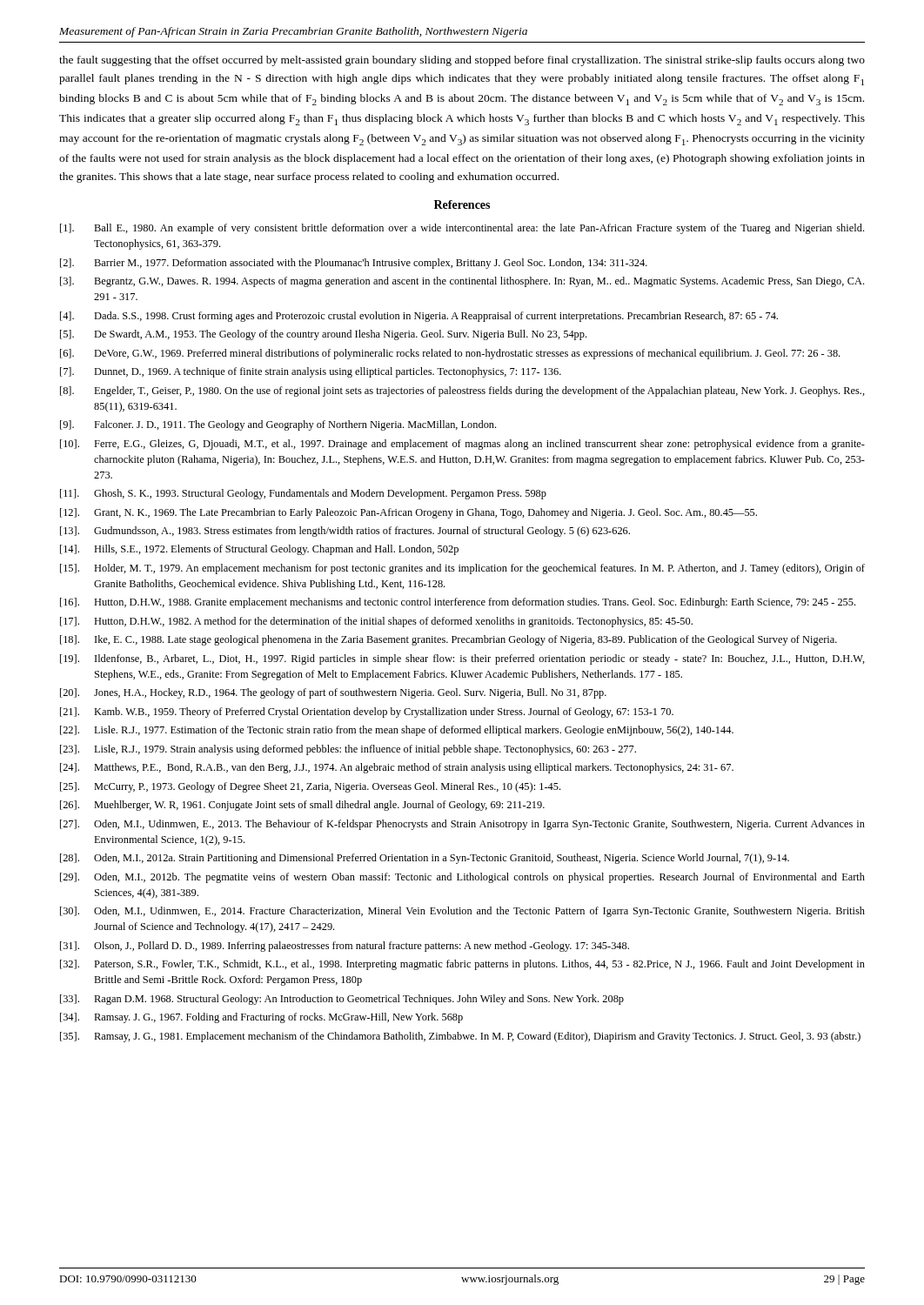This screenshot has height=1305, width=924.
Task: Navigate to the text starting "[11]. Ghosh, S. K., 1993. Structural Geology,"
Action: 462,494
